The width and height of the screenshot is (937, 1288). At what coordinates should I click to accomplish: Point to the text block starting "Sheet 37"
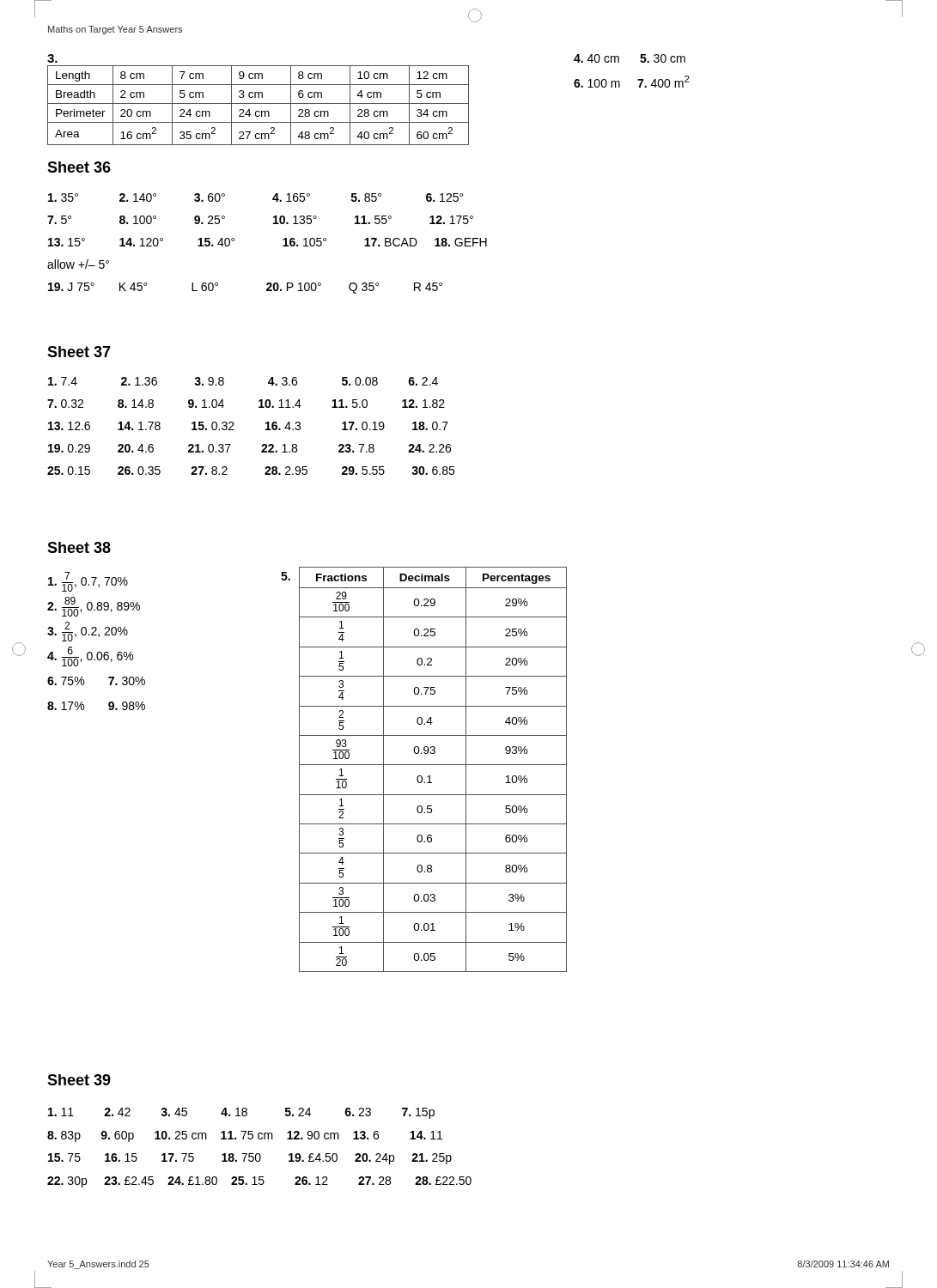[79, 352]
